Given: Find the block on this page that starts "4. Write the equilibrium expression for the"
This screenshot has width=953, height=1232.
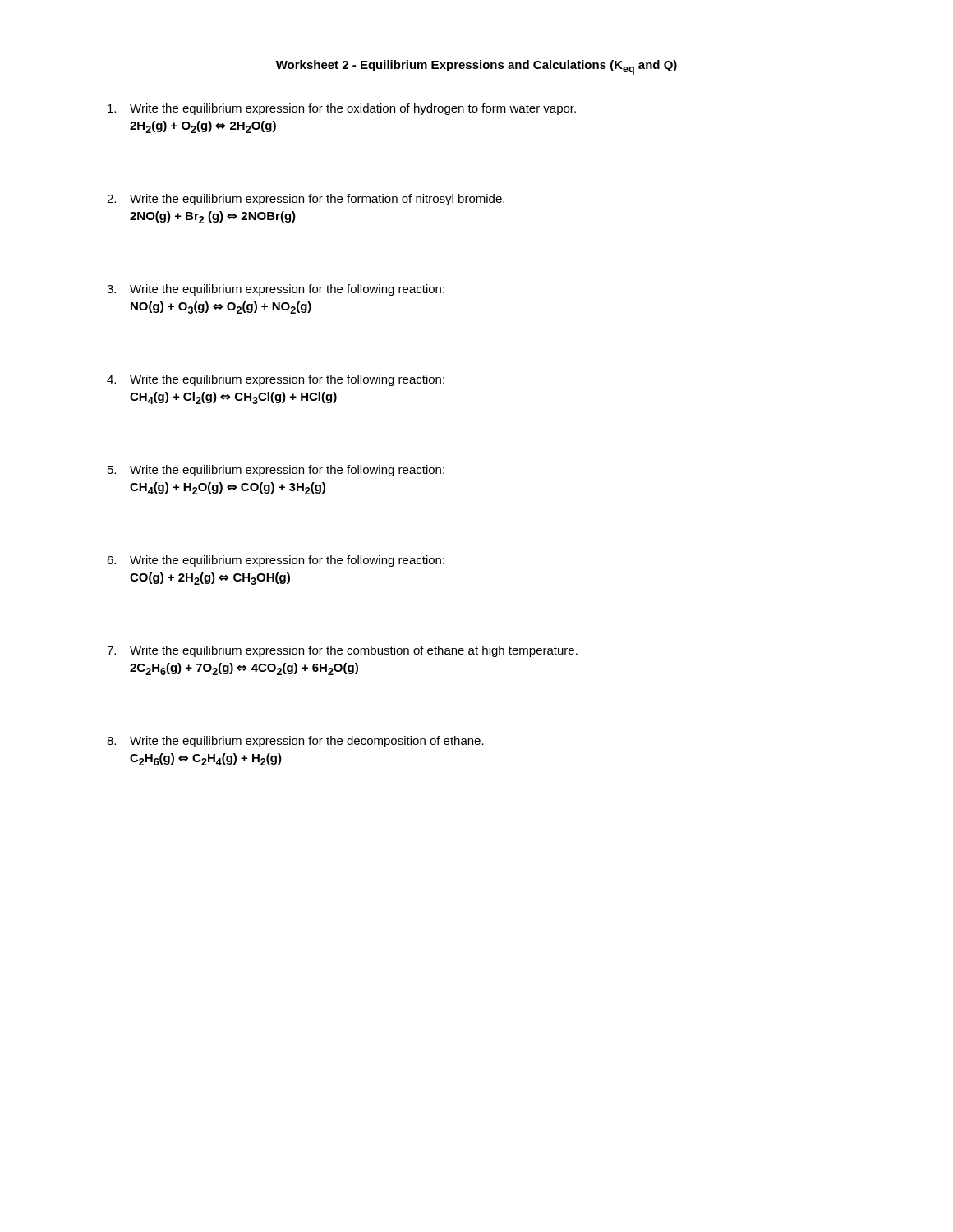Looking at the screenshot, I should click(x=276, y=380).
